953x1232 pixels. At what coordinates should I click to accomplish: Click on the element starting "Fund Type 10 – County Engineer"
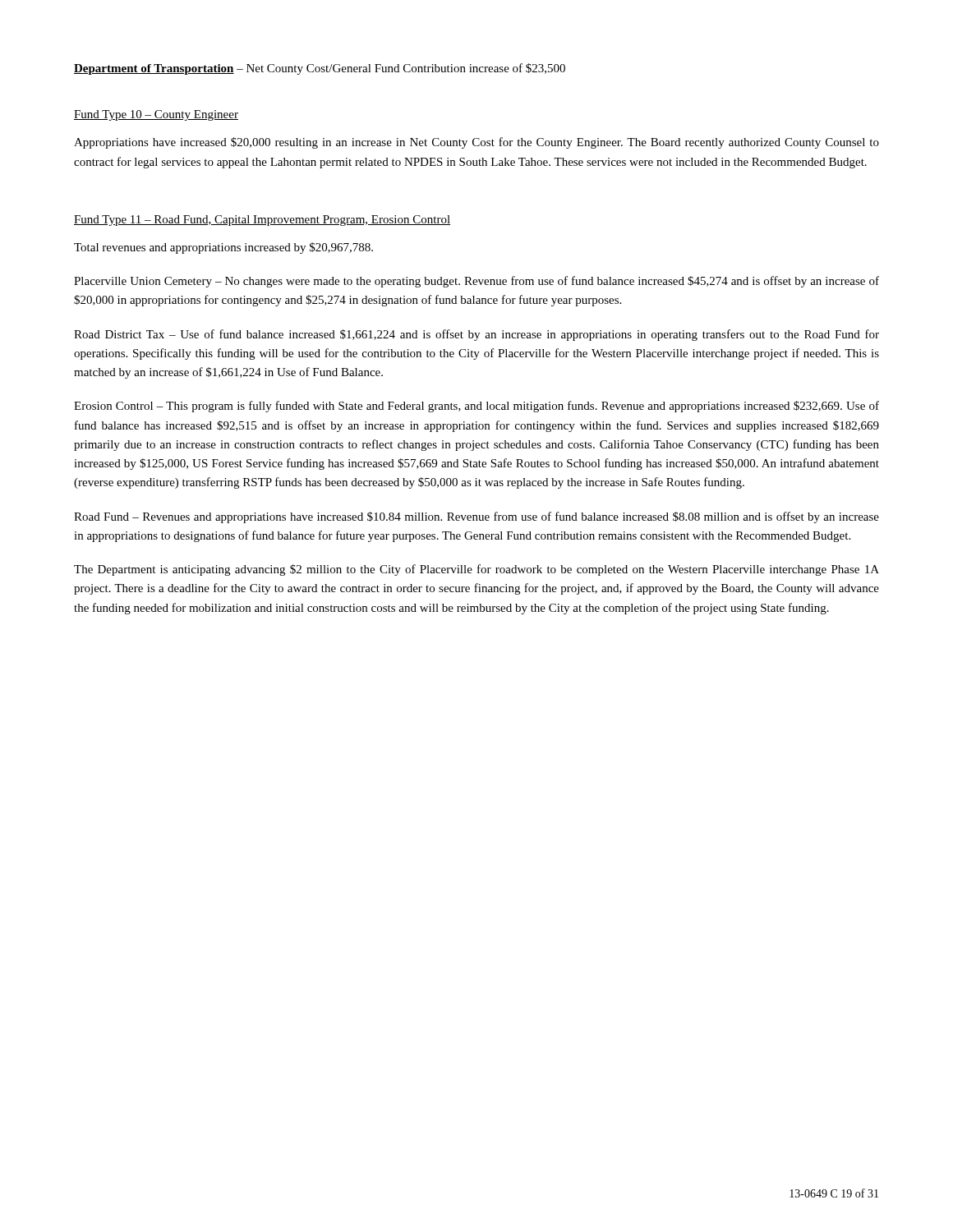pyautogui.click(x=156, y=115)
